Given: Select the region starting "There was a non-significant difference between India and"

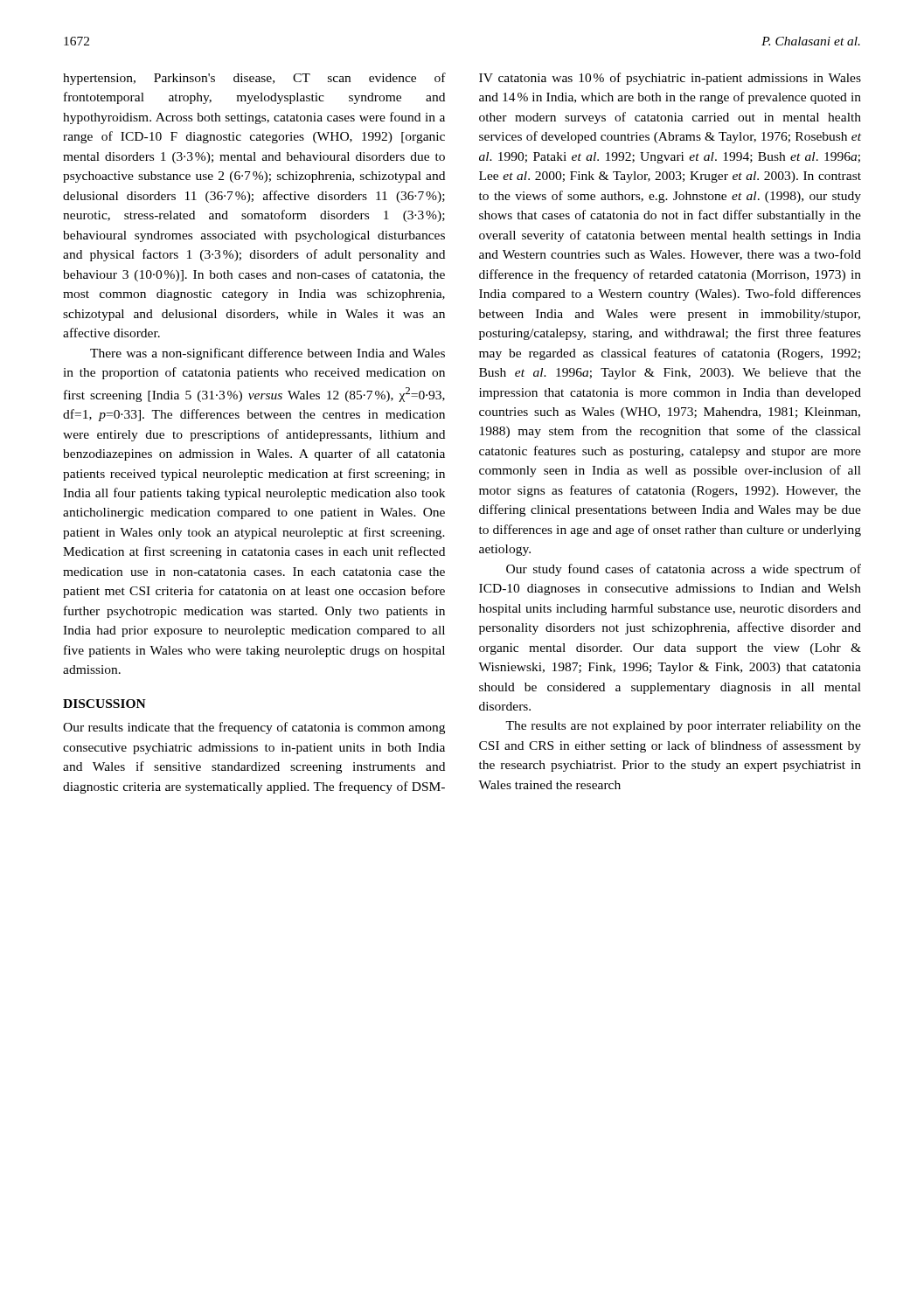Looking at the screenshot, I should click(254, 511).
